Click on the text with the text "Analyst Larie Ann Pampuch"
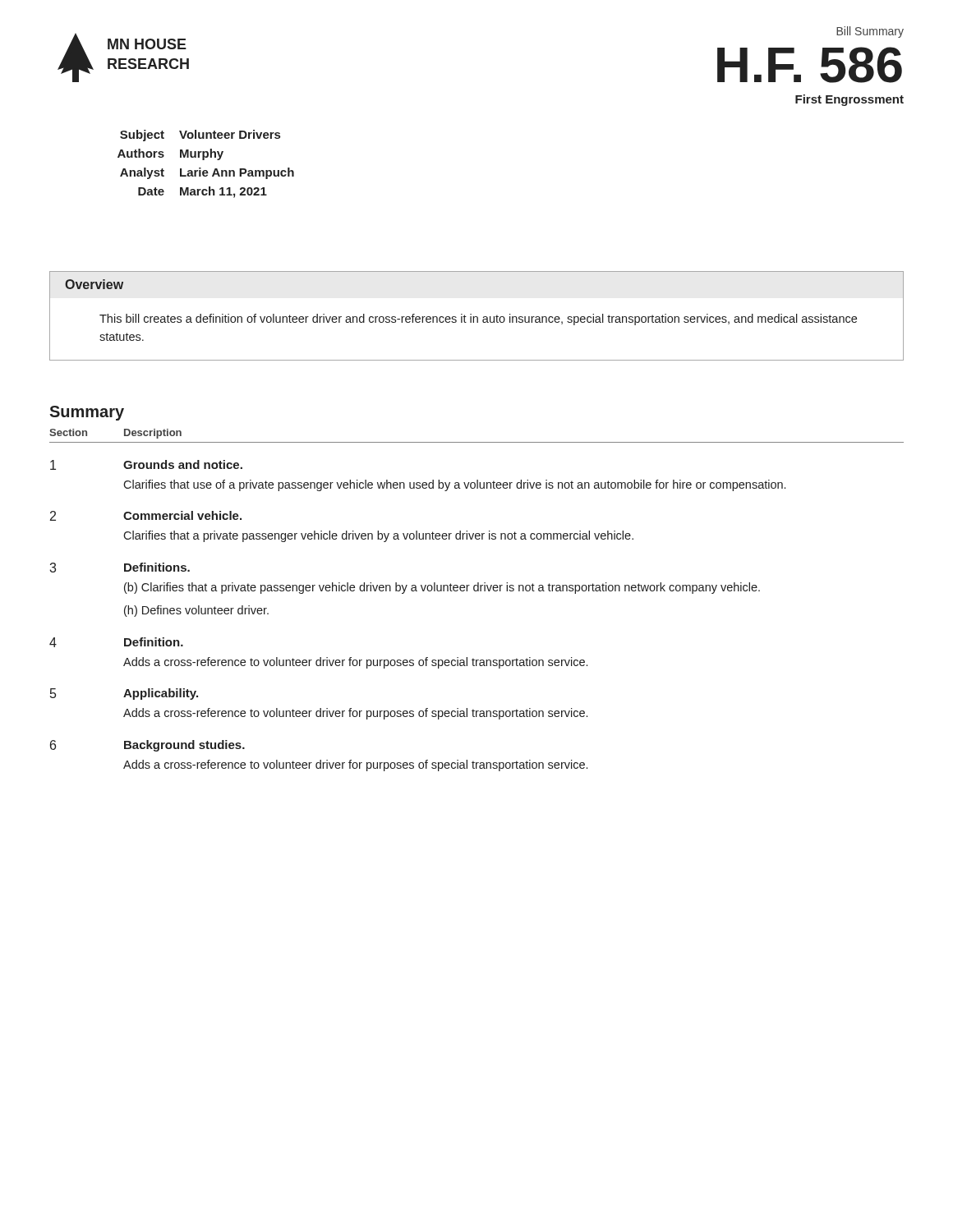 (x=196, y=172)
